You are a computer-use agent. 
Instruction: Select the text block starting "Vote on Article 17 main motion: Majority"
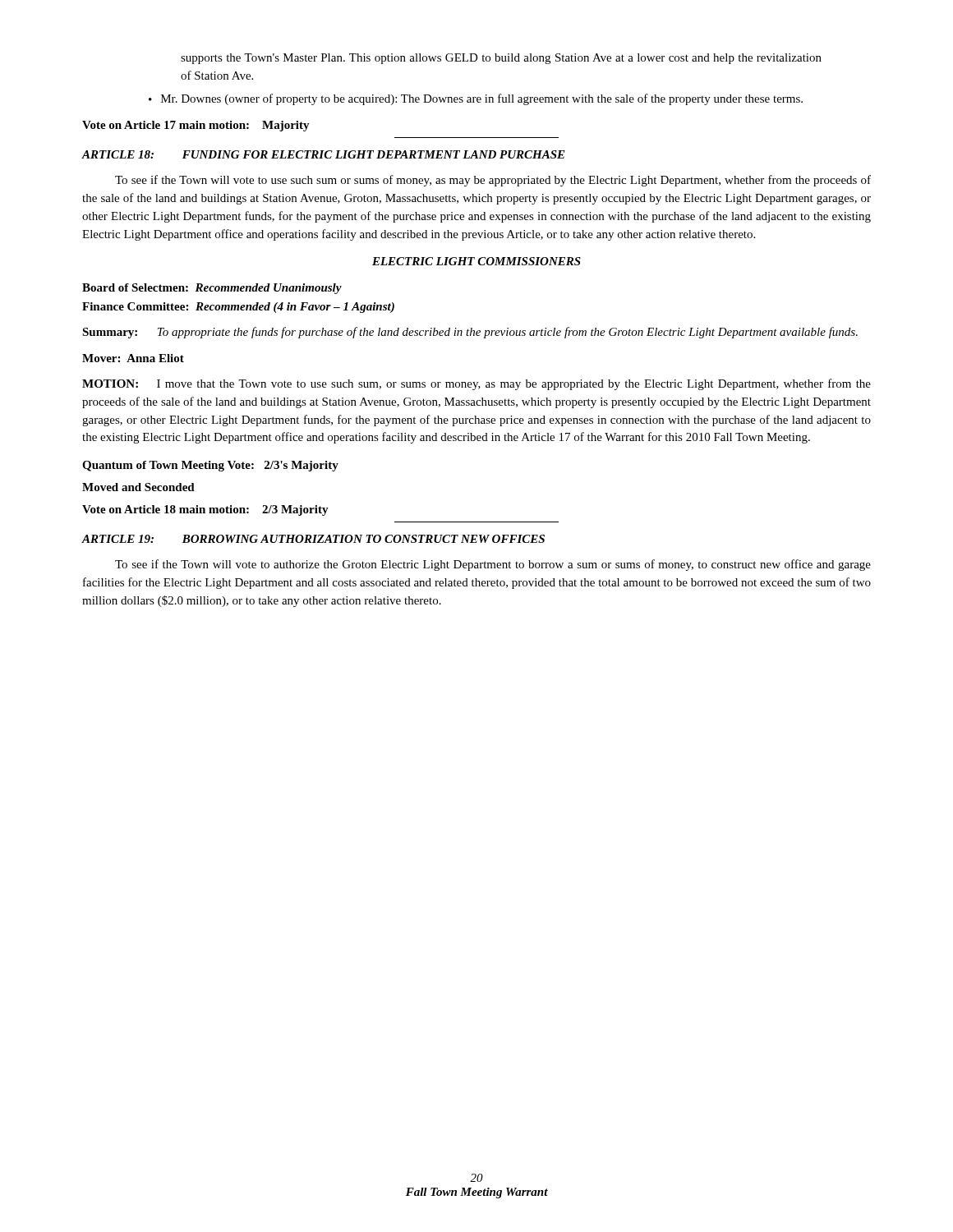click(x=196, y=125)
